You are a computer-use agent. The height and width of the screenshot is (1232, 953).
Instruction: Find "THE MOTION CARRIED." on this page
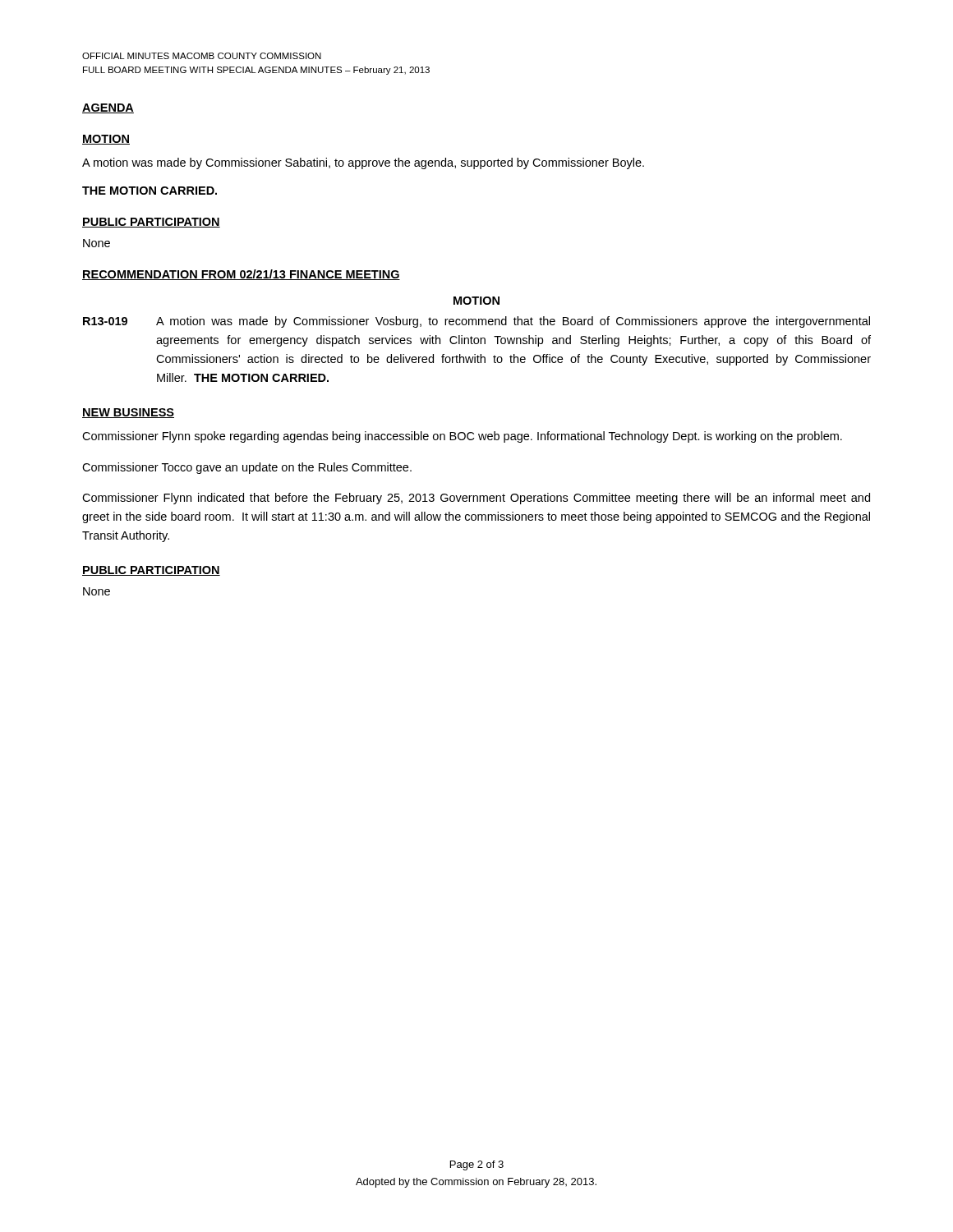click(150, 190)
